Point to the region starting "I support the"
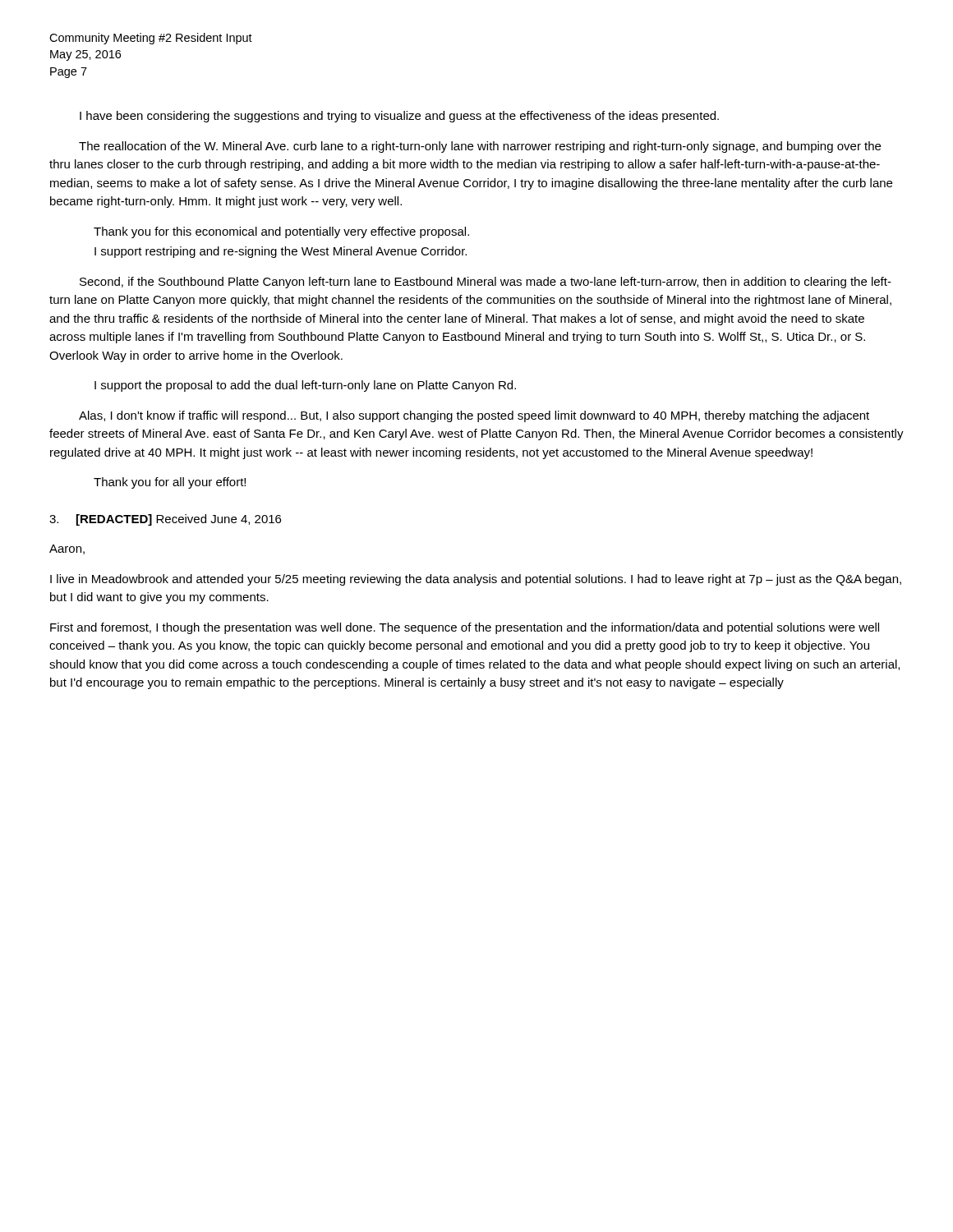Image resolution: width=953 pixels, height=1232 pixels. [305, 385]
